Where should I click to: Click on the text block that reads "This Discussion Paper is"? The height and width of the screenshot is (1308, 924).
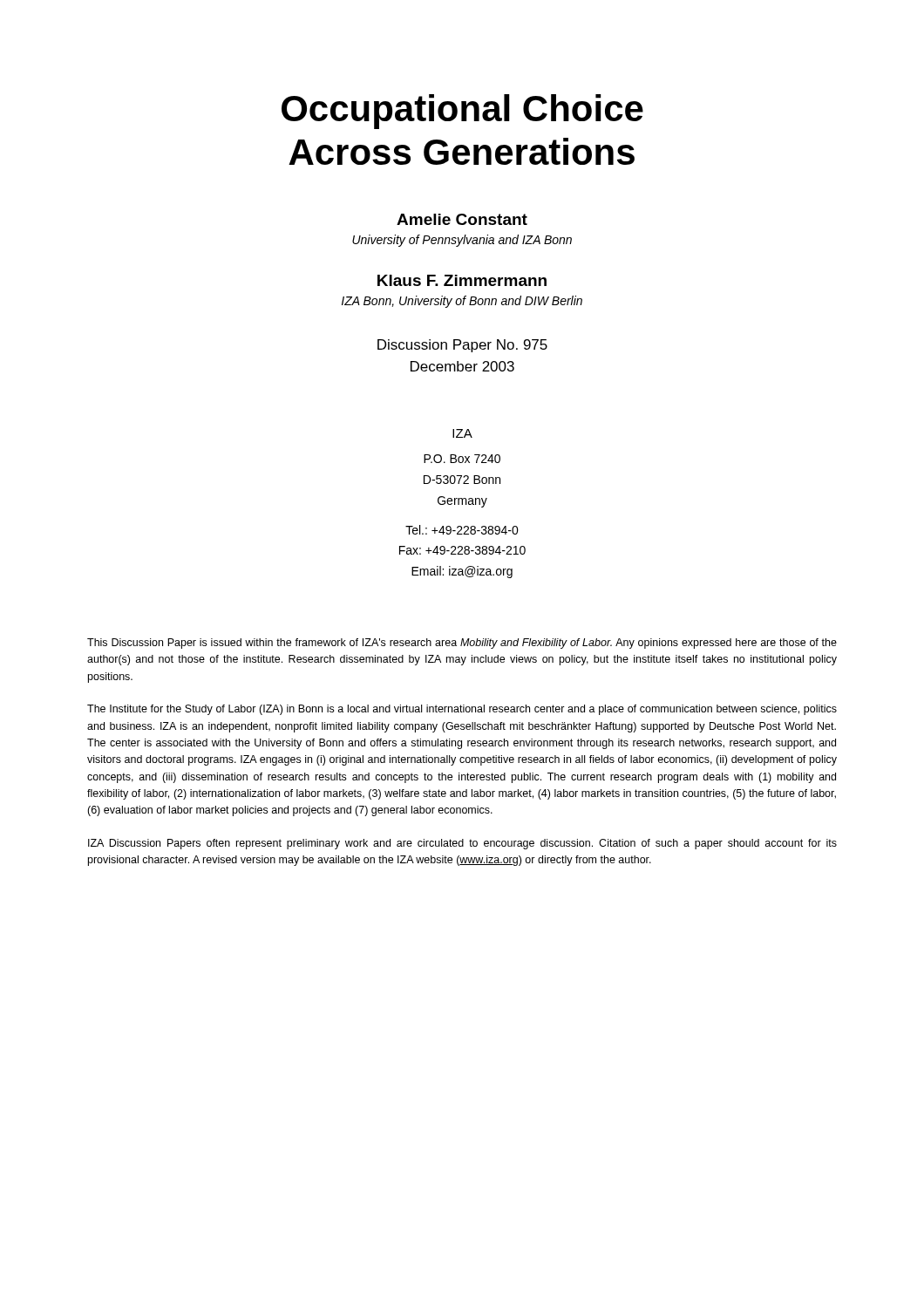pyautogui.click(x=462, y=660)
